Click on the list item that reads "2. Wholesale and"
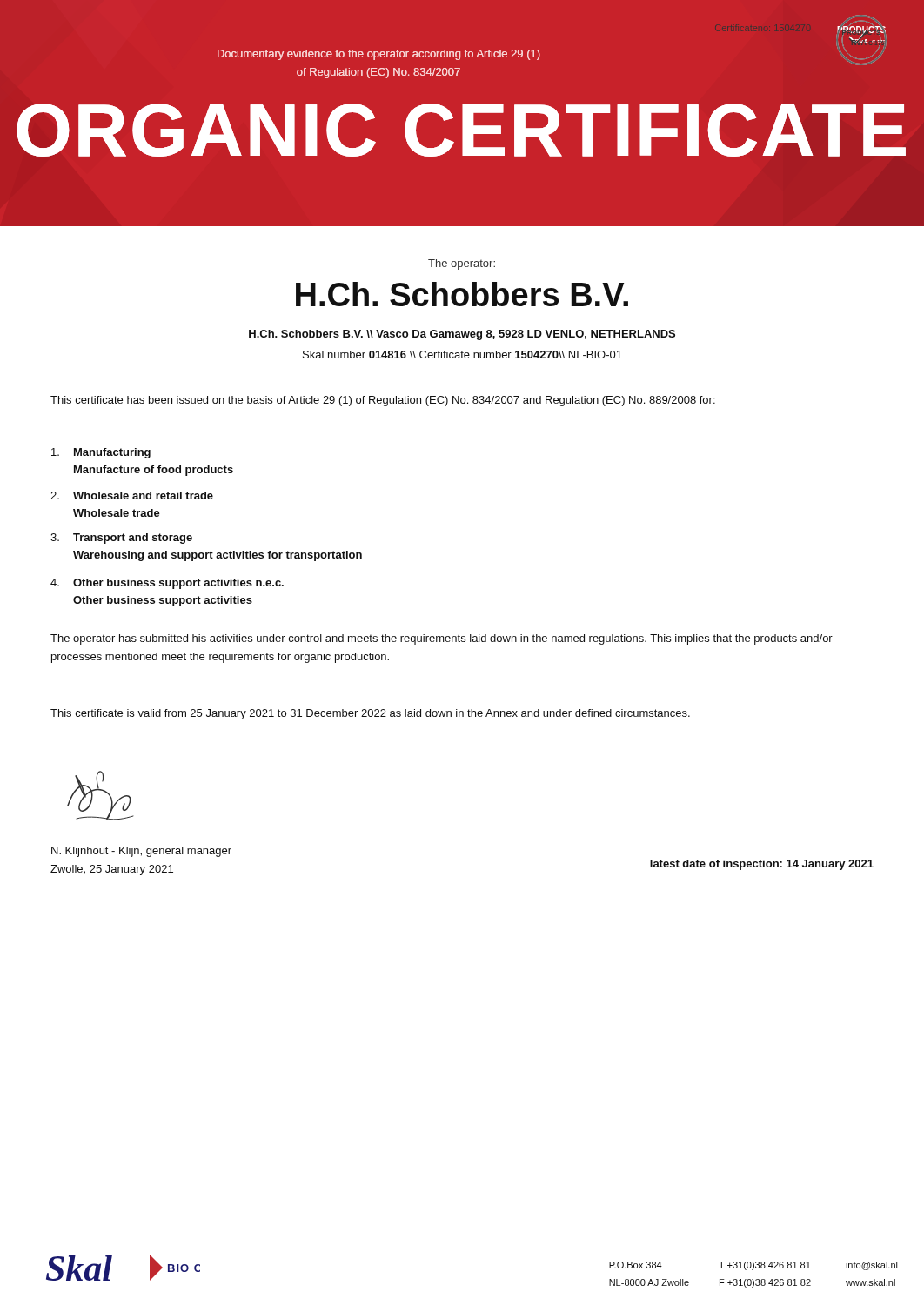The image size is (924, 1305). click(x=132, y=504)
